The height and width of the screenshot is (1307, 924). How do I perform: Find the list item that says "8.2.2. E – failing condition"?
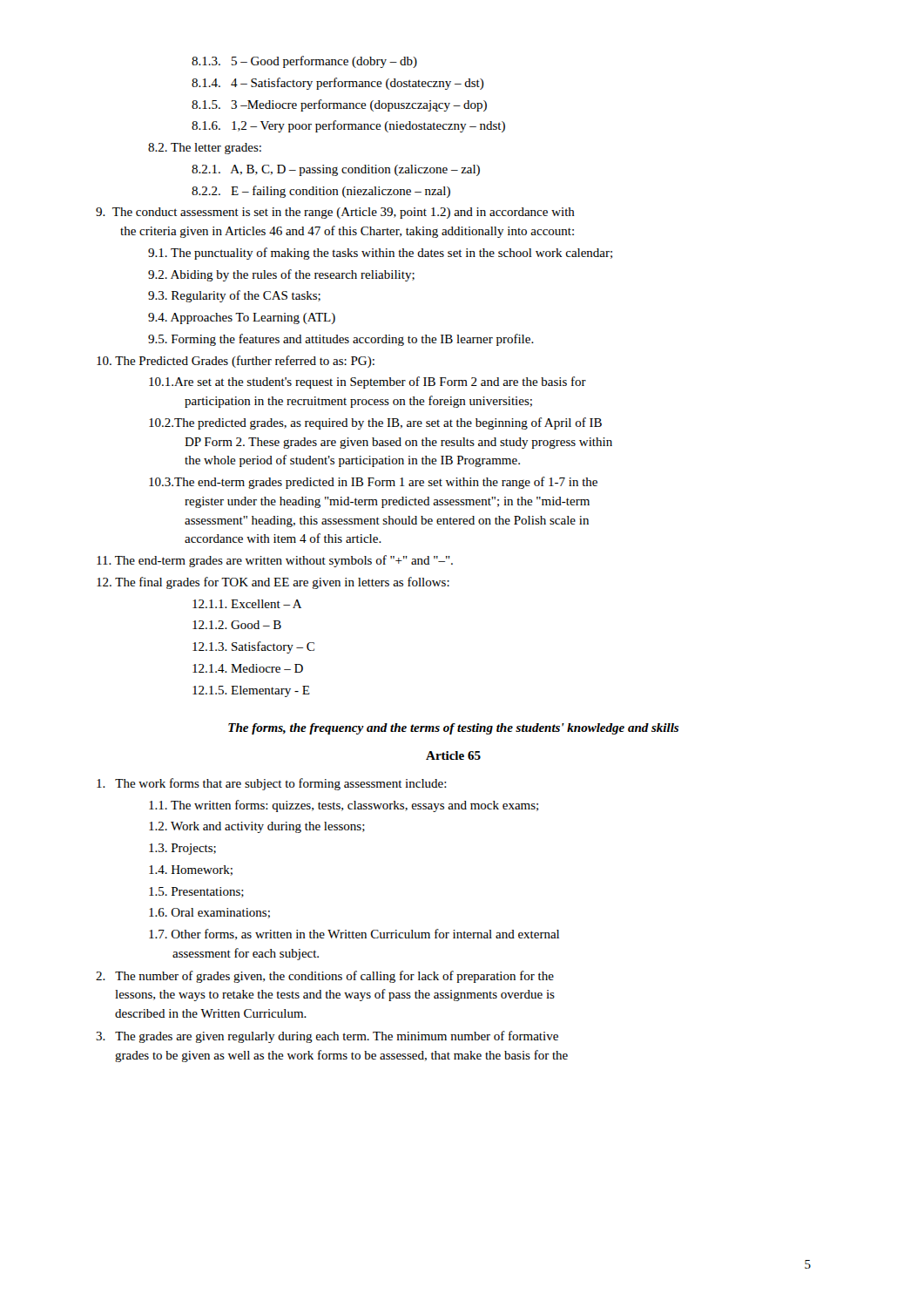click(321, 190)
